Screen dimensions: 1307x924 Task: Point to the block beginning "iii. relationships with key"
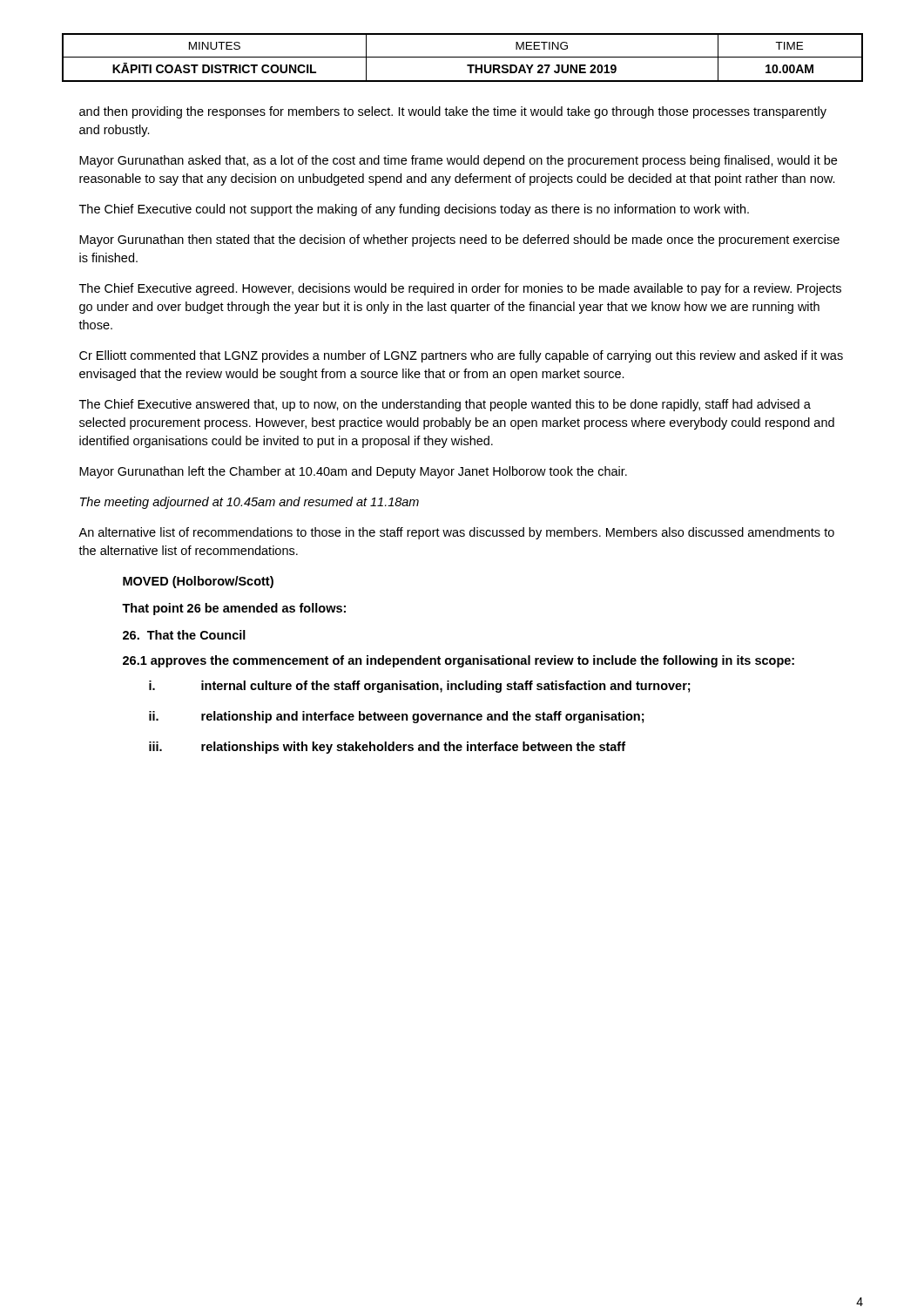(387, 747)
